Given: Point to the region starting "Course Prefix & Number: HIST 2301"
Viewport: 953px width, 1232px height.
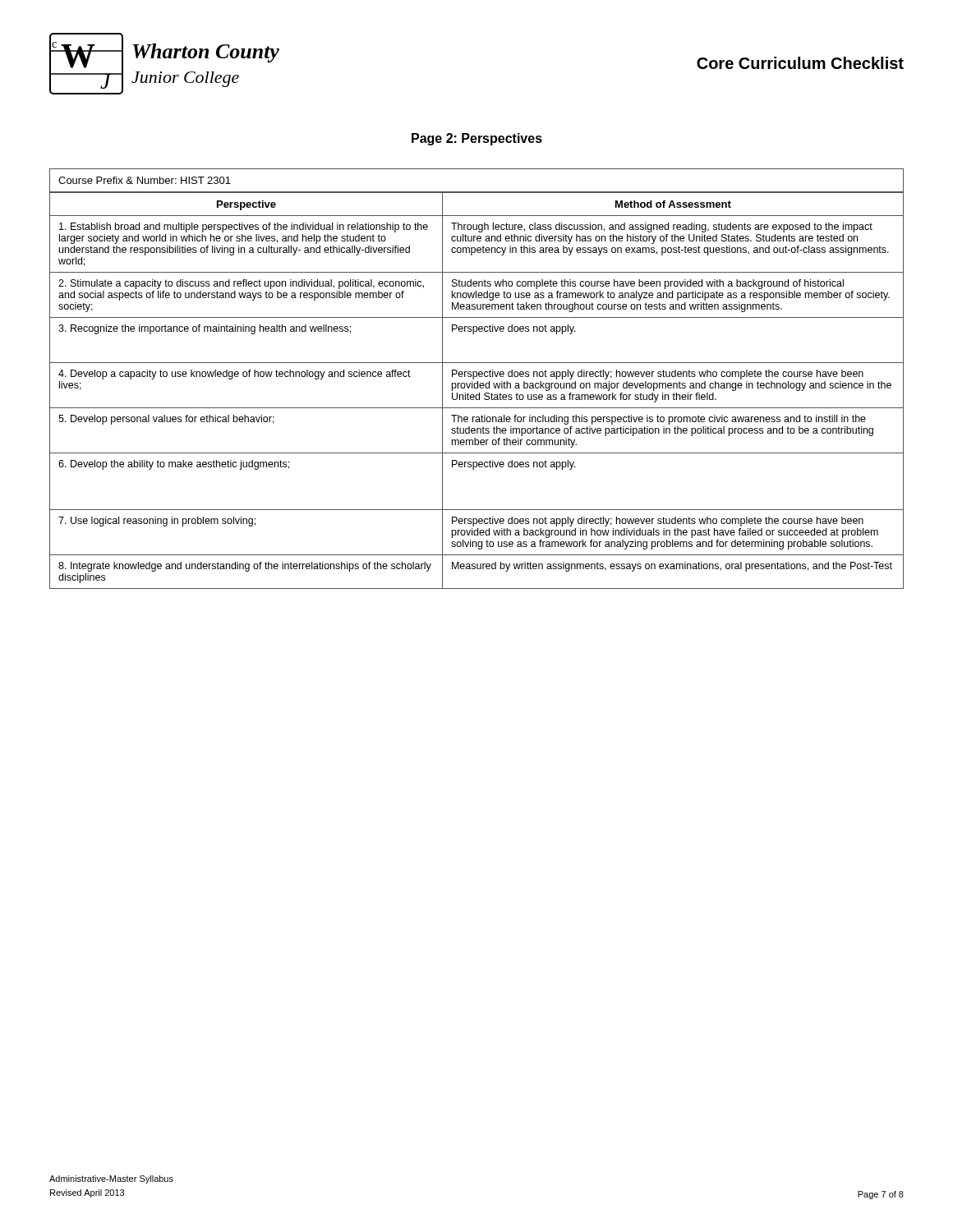Looking at the screenshot, I should (x=145, y=180).
